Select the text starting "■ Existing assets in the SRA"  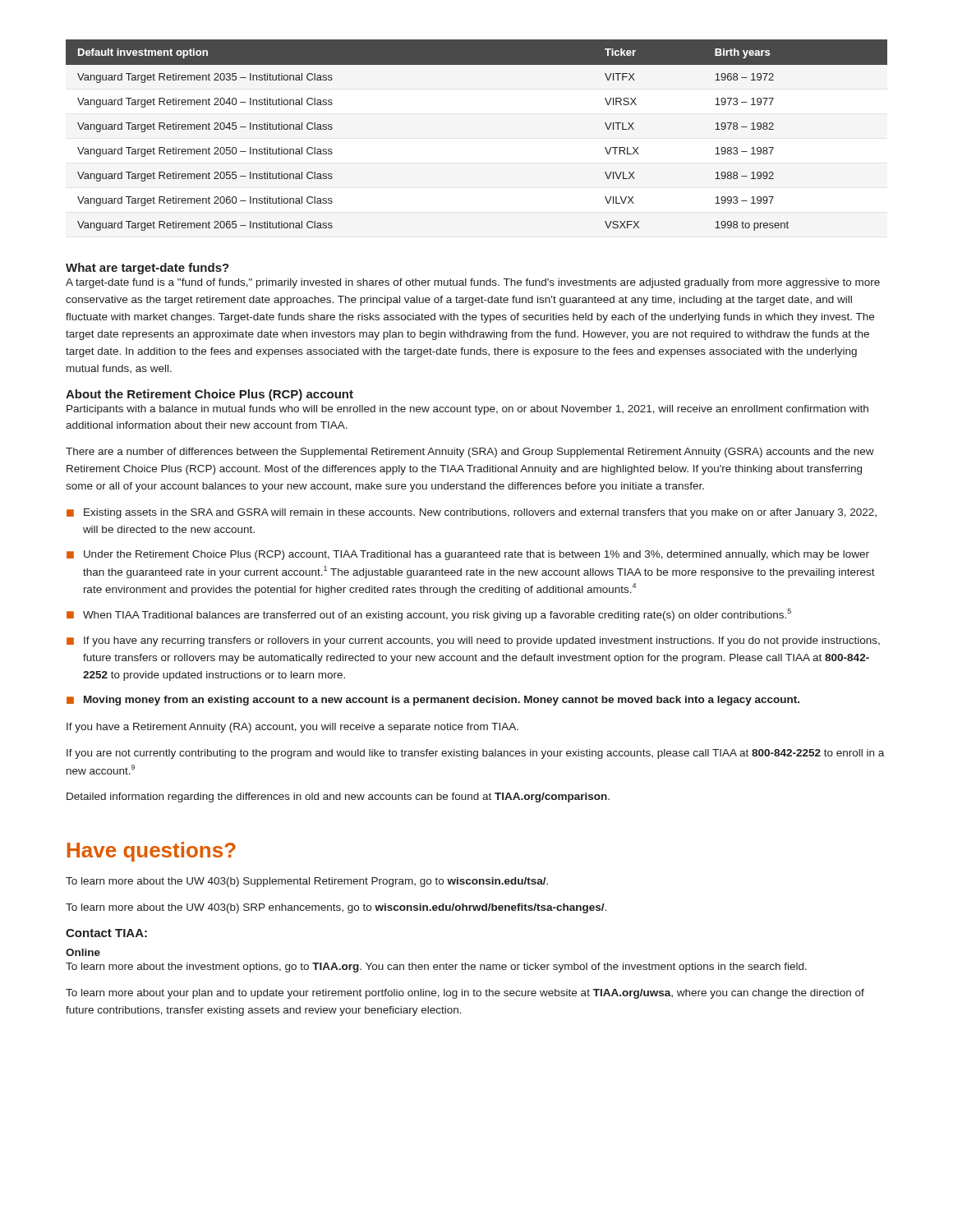point(476,522)
